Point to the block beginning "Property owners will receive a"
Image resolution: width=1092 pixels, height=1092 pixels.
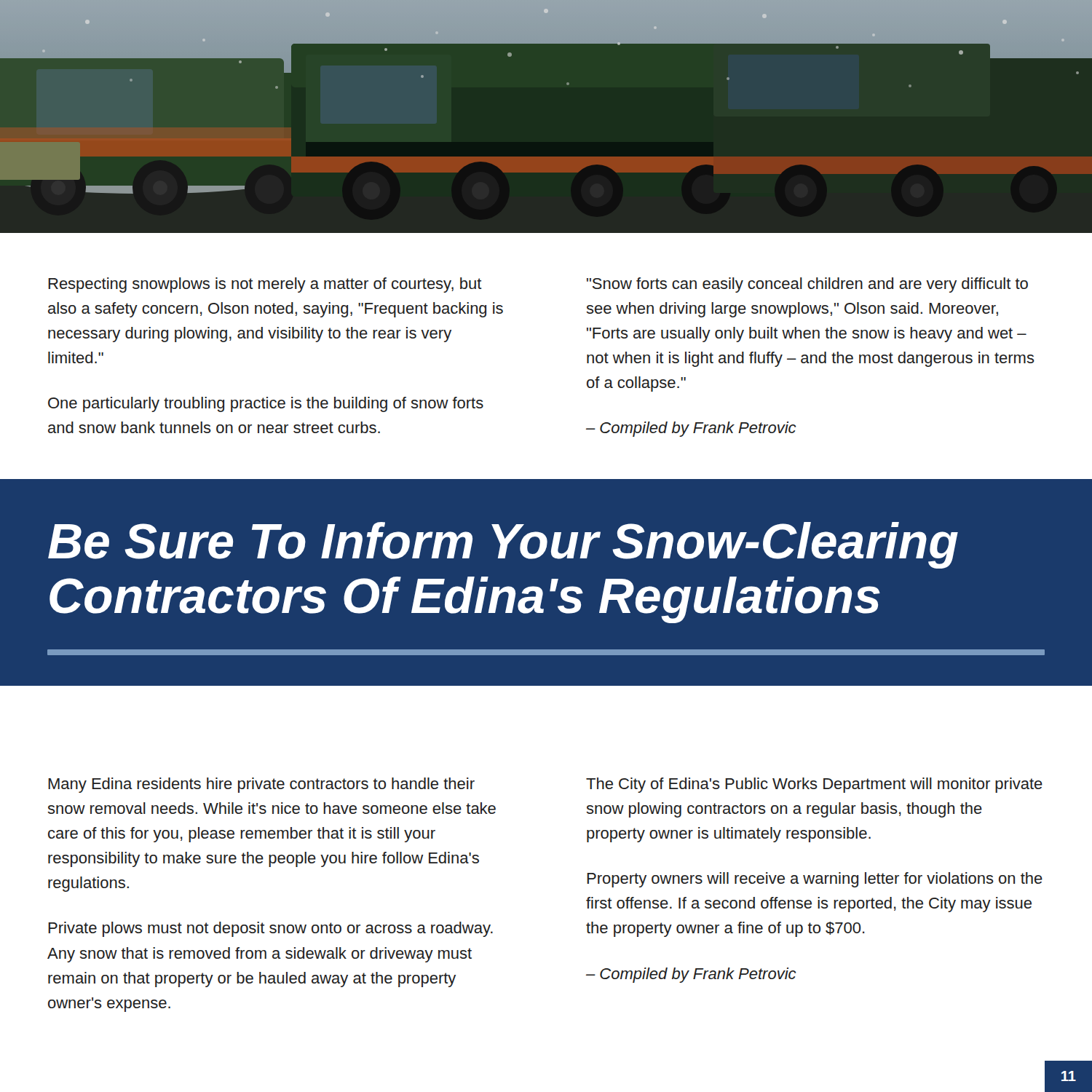pyautogui.click(x=814, y=903)
